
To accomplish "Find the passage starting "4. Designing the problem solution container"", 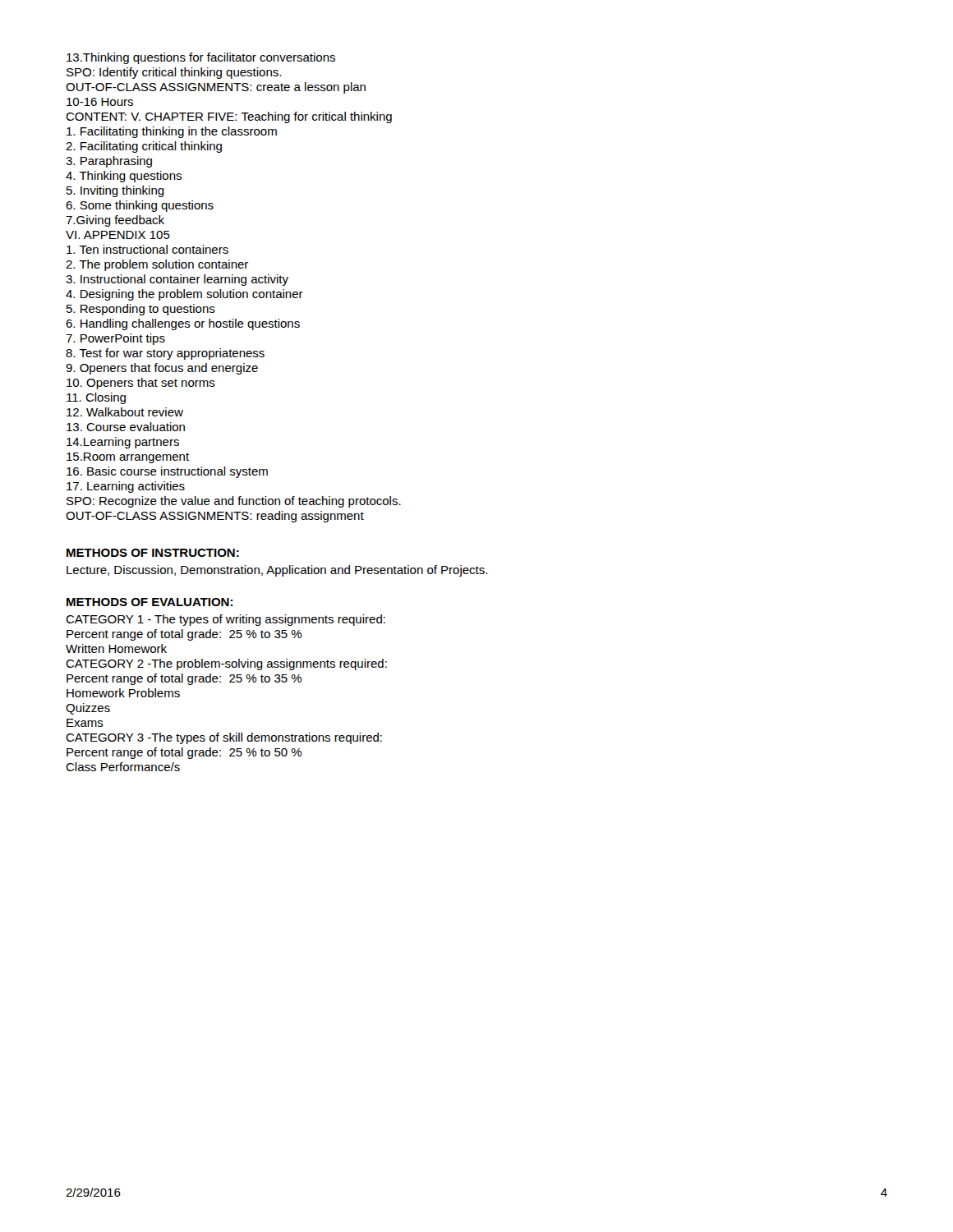I will point(184,294).
